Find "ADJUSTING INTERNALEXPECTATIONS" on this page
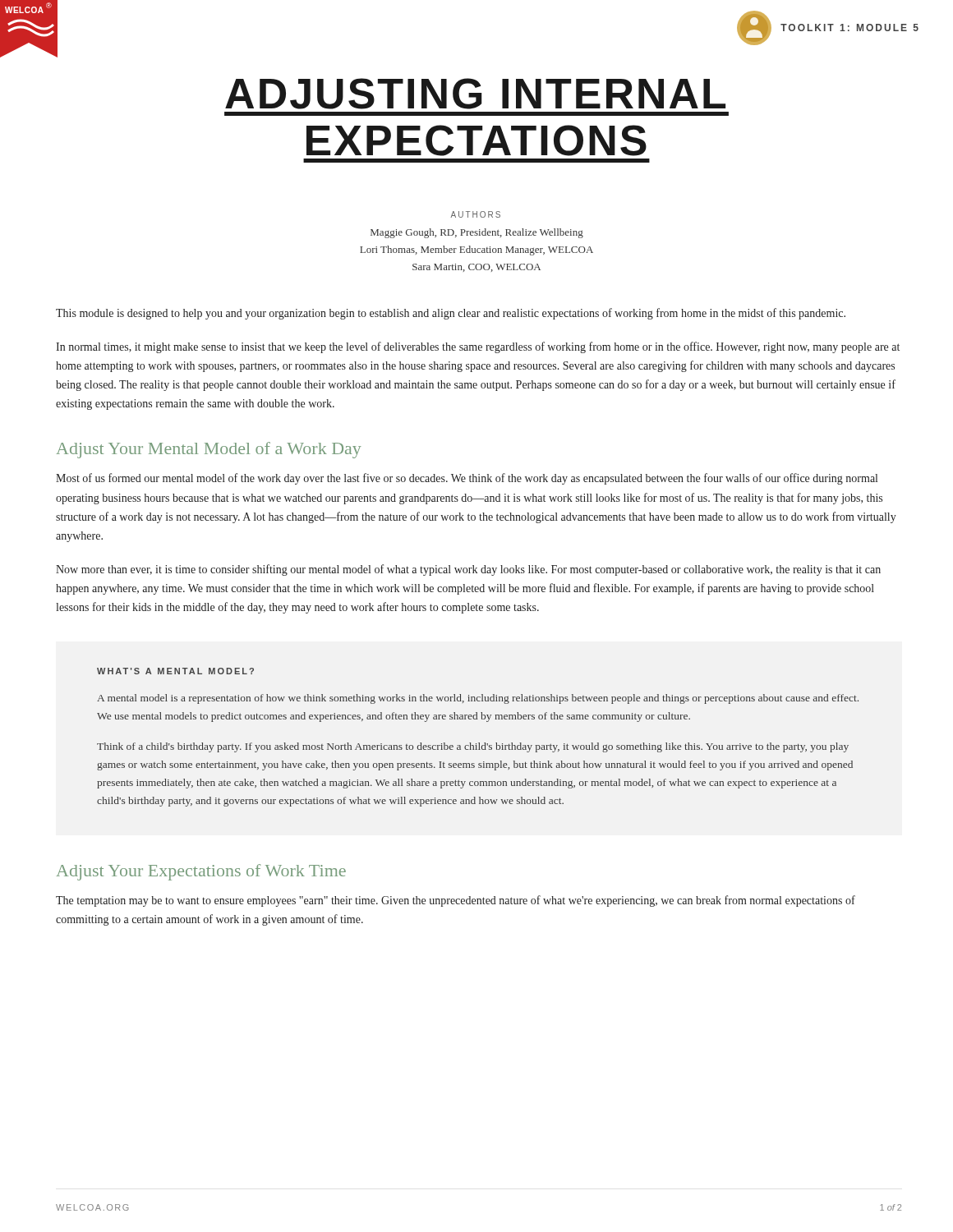 (476, 118)
